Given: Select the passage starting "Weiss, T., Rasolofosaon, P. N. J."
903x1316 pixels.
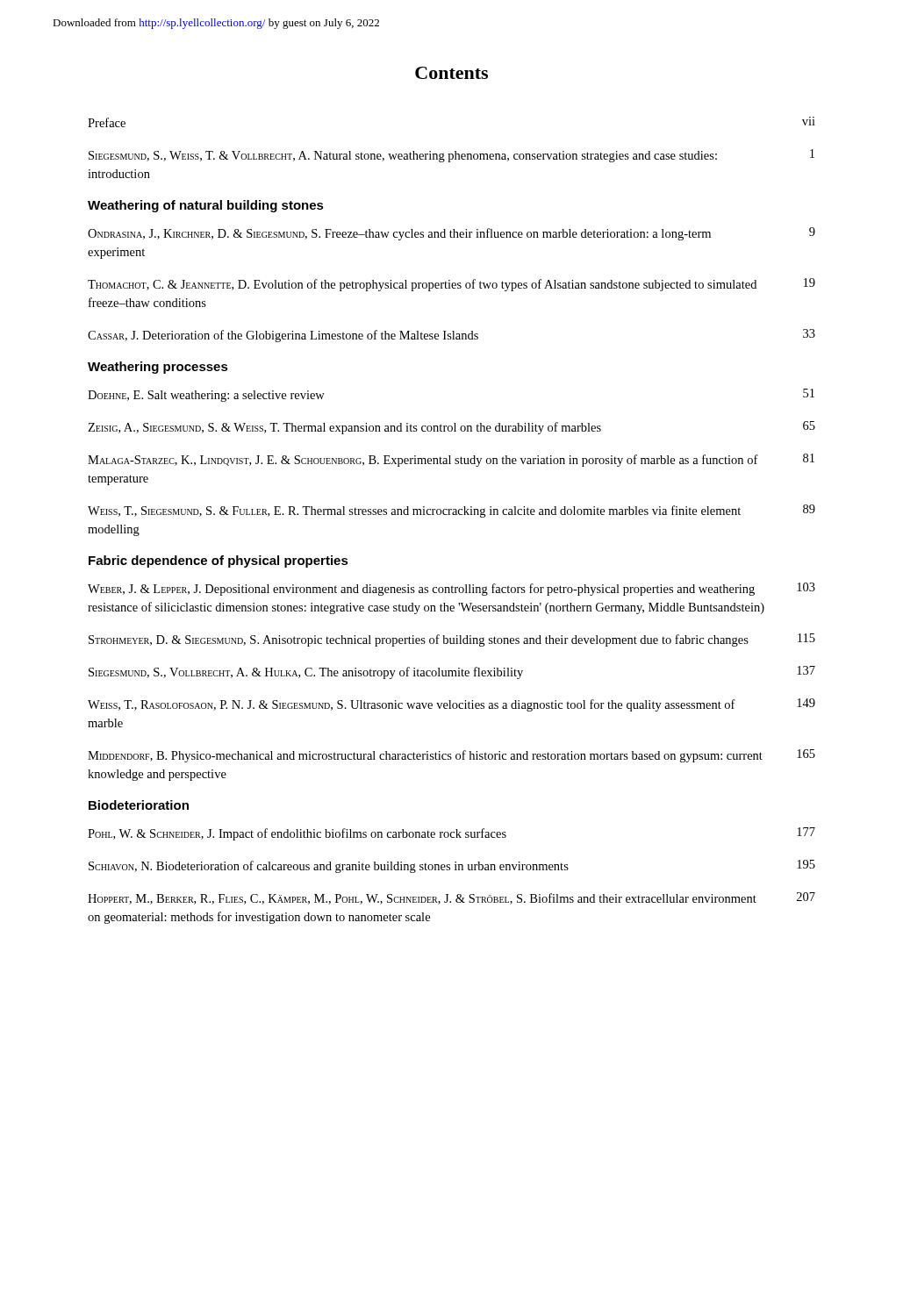Looking at the screenshot, I should 452,714.
